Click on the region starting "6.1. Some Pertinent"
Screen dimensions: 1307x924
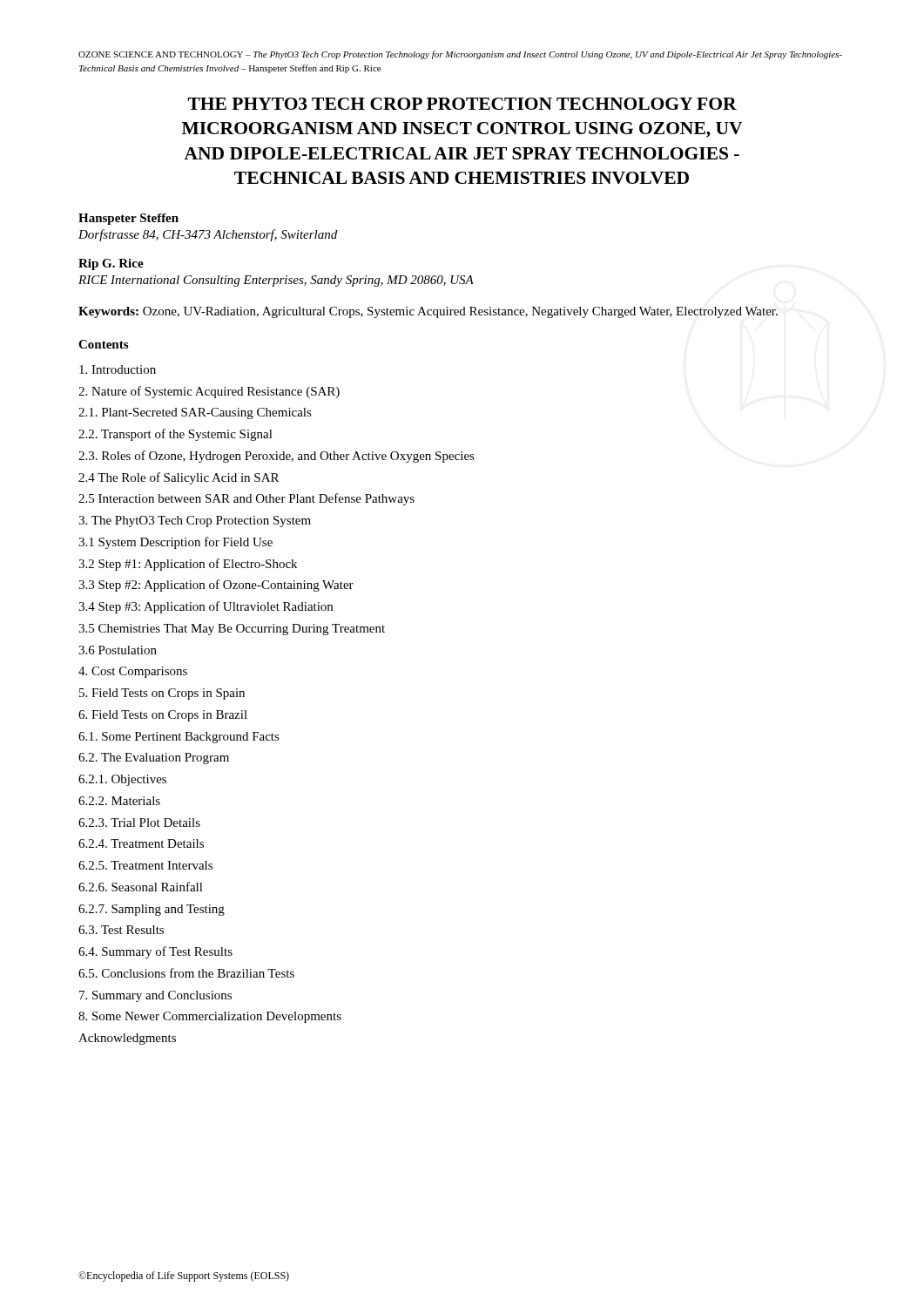click(179, 736)
